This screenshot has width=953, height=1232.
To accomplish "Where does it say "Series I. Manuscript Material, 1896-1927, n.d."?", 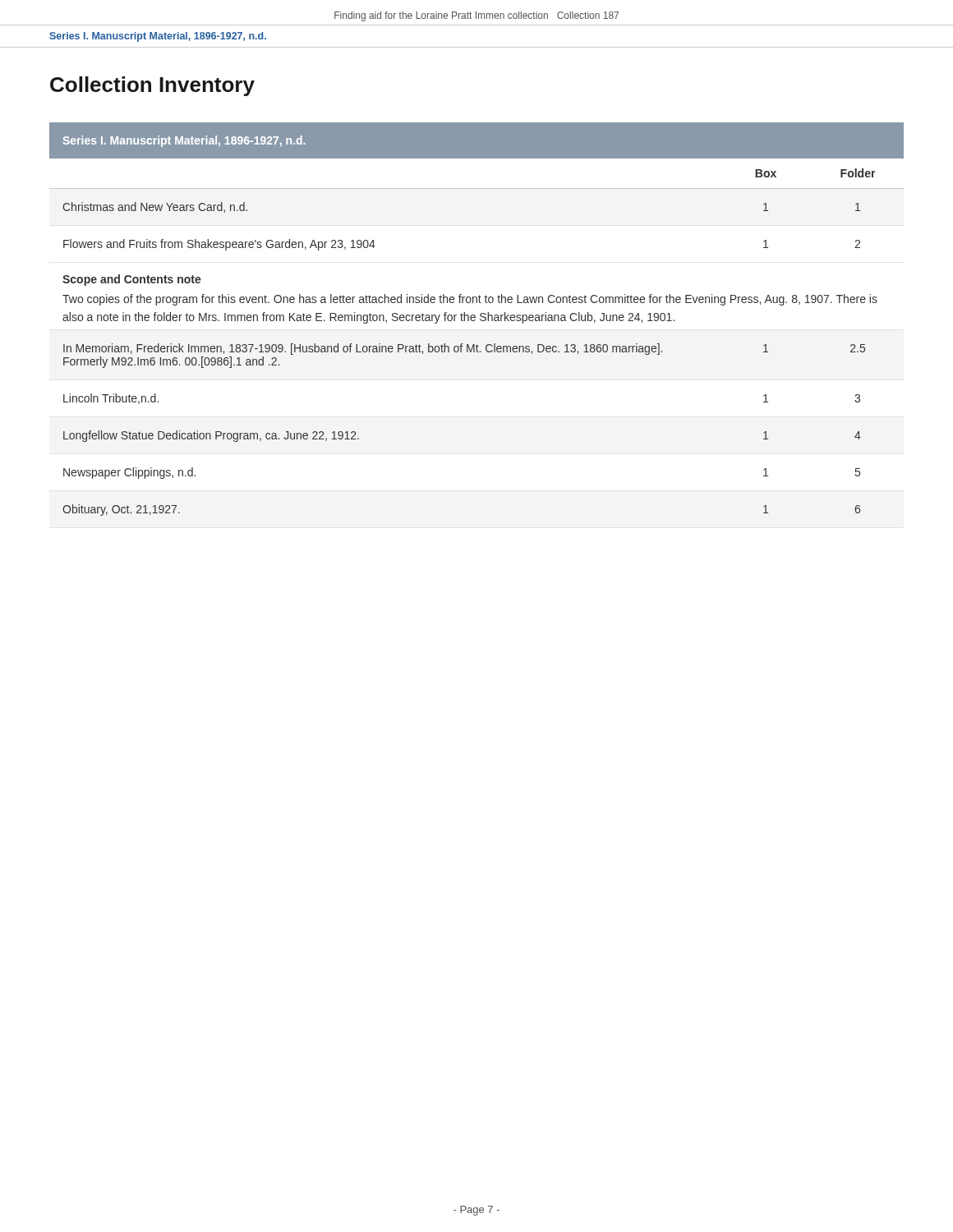I will tap(158, 36).
